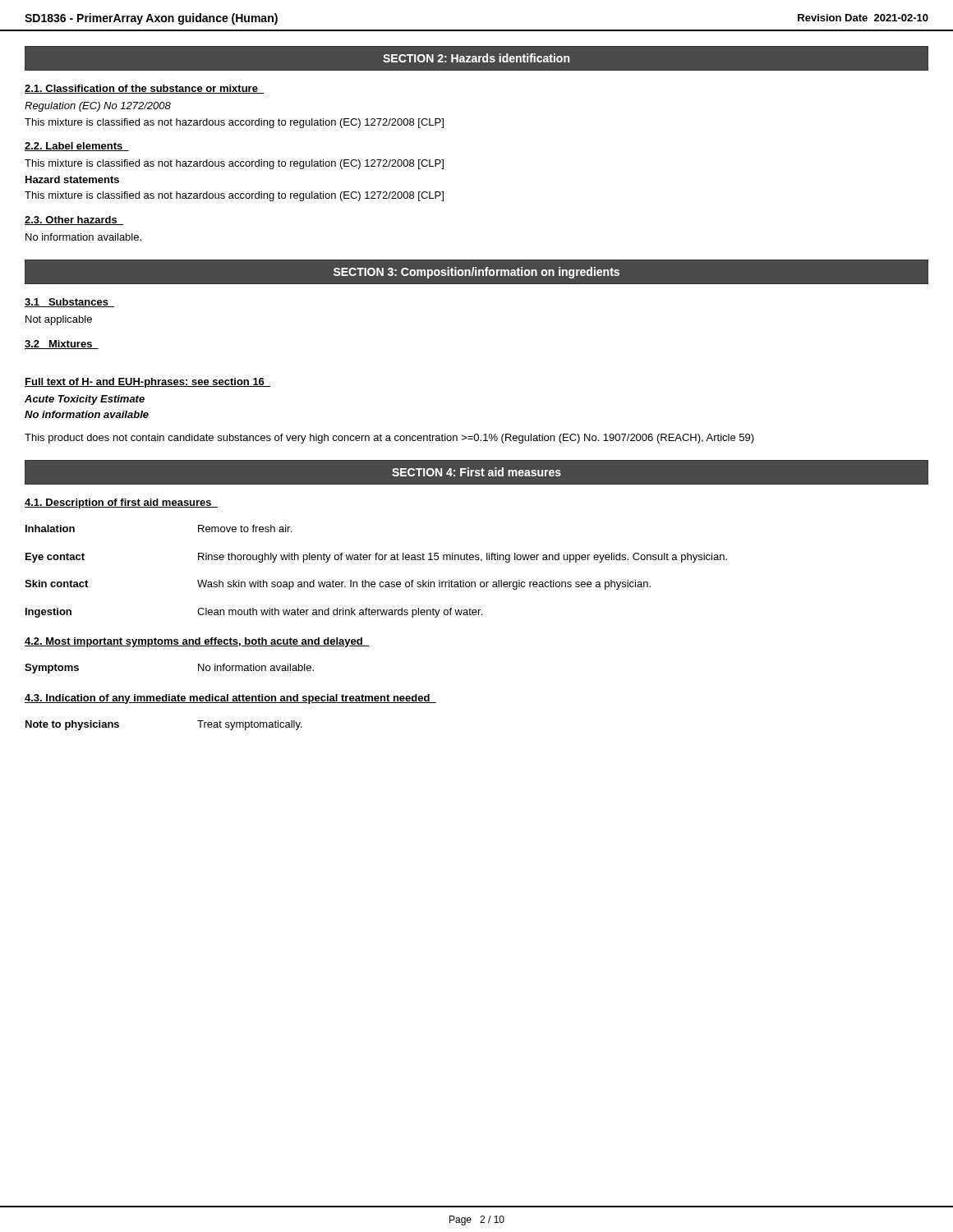Screen dimensions: 1232x953
Task: Point to "SECTION 4: First aid measures"
Action: tap(476, 472)
